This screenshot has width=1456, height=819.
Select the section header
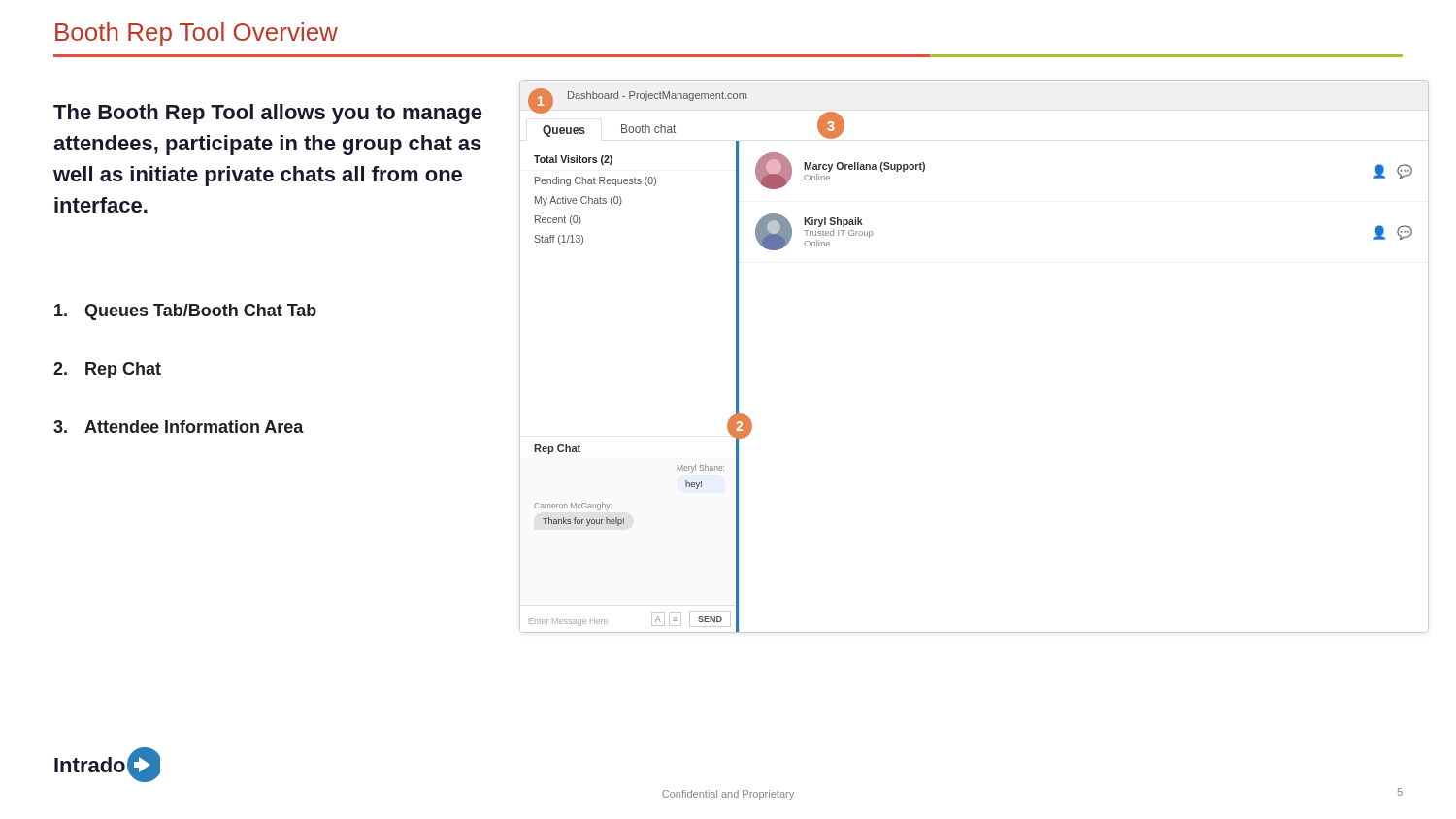coord(728,37)
